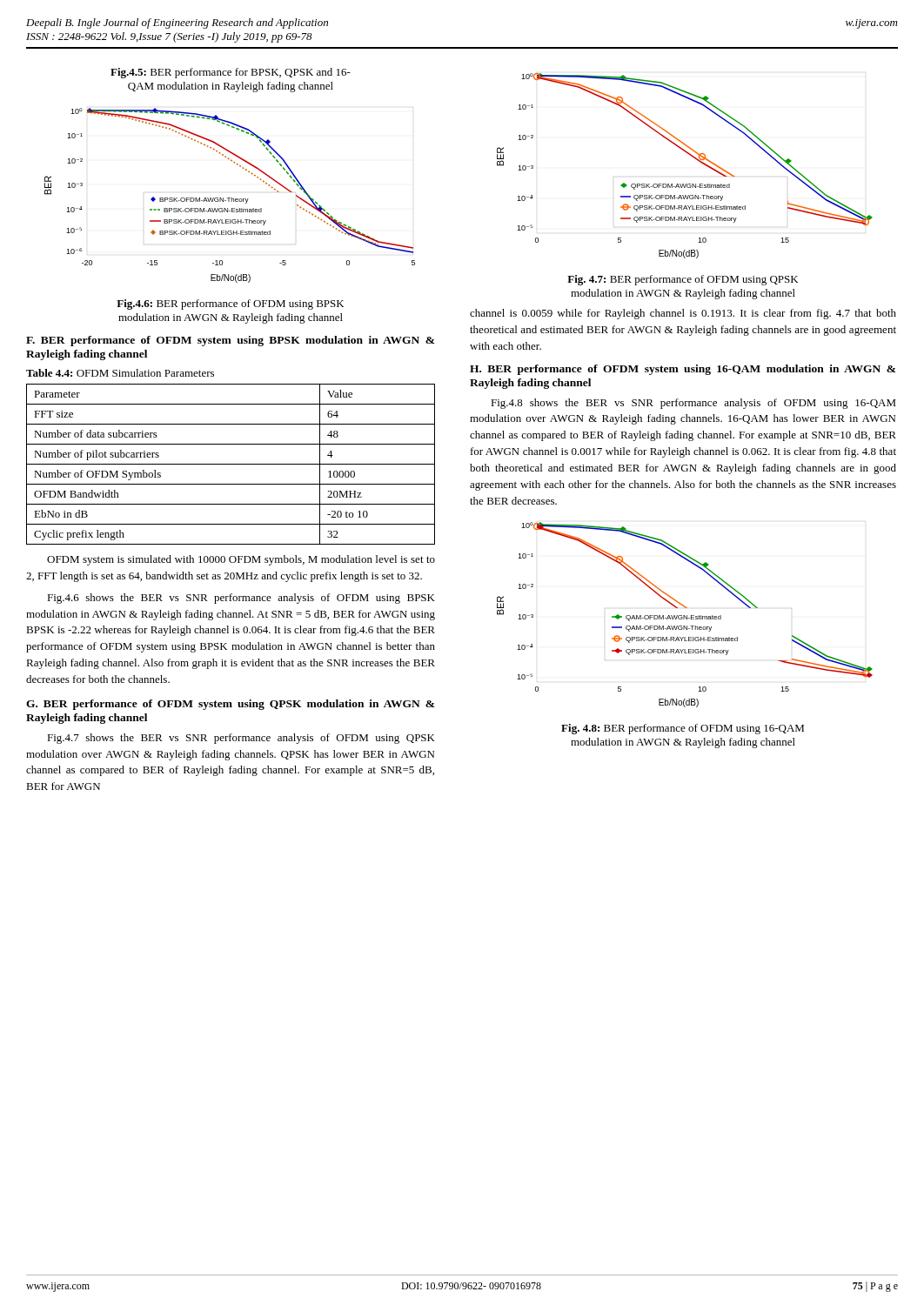This screenshot has height=1305, width=924.
Task: Locate the text block that says "channel is 0.0059"
Action: pyautogui.click(x=683, y=329)
